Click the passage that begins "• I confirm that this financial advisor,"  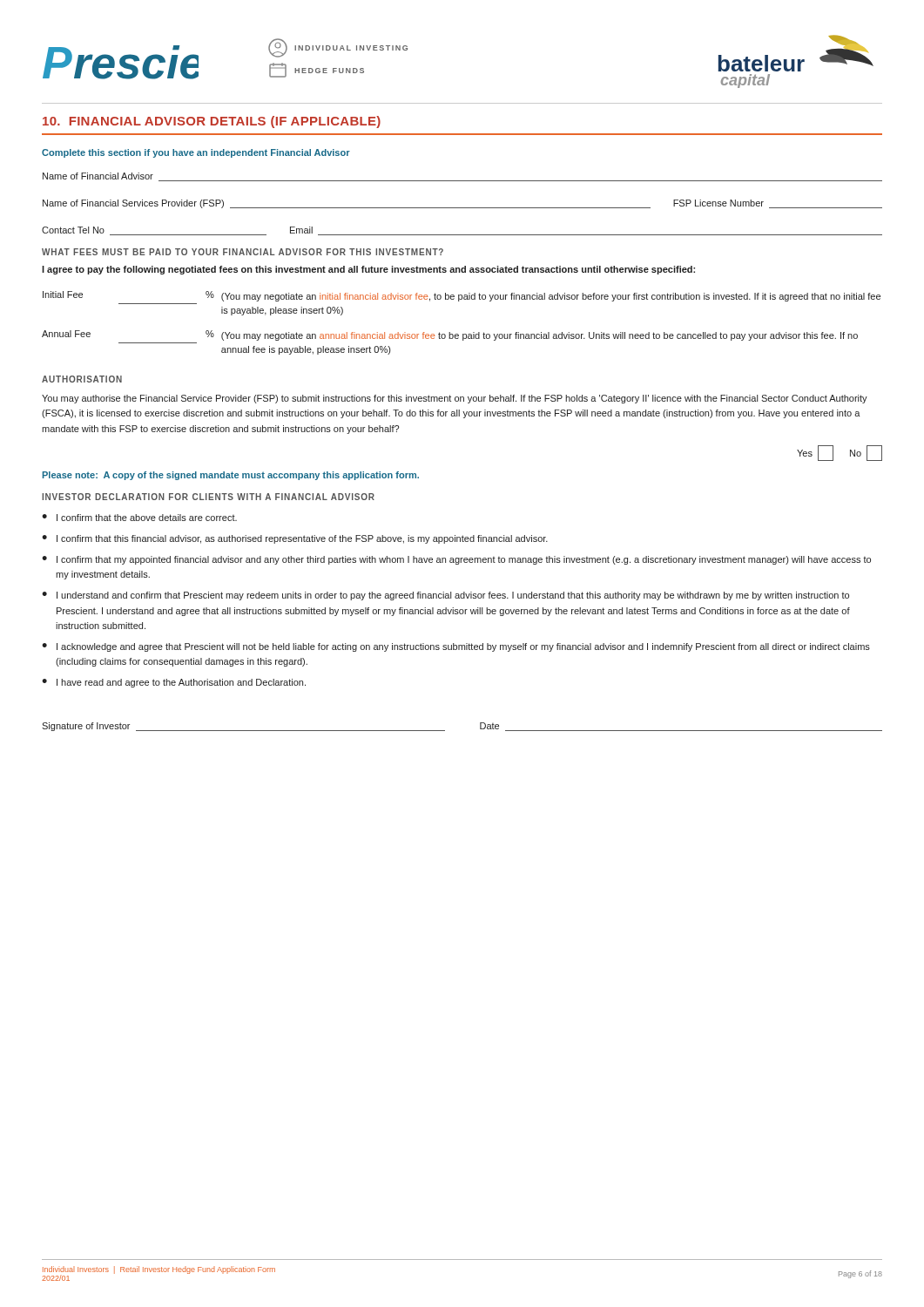pyautogui.click(x=462, y=539)
